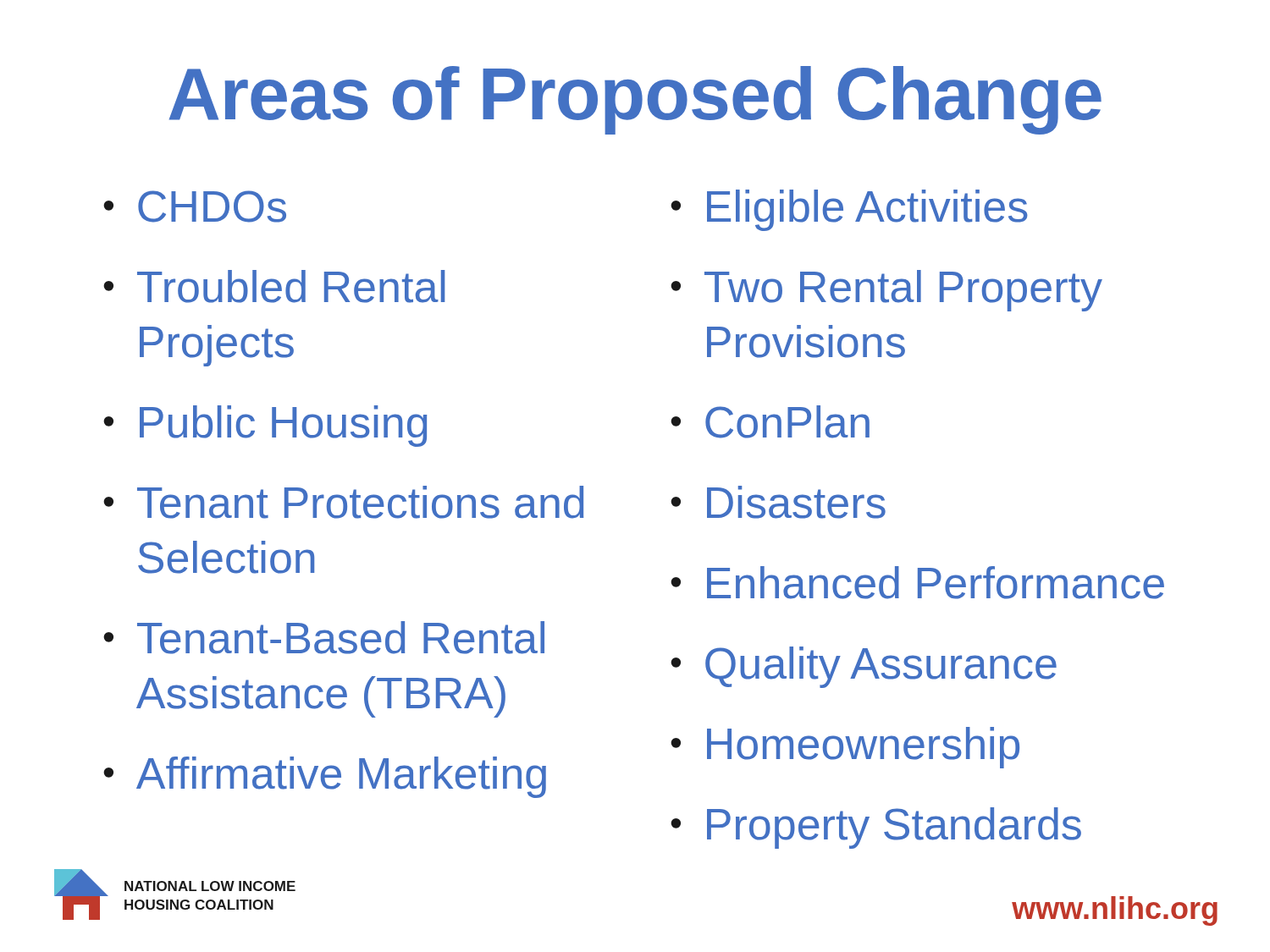Where does it say "• Tenant-Based RentalAssistance (TBRA)"?
The image size is (1270, 952).
point(324,666)
